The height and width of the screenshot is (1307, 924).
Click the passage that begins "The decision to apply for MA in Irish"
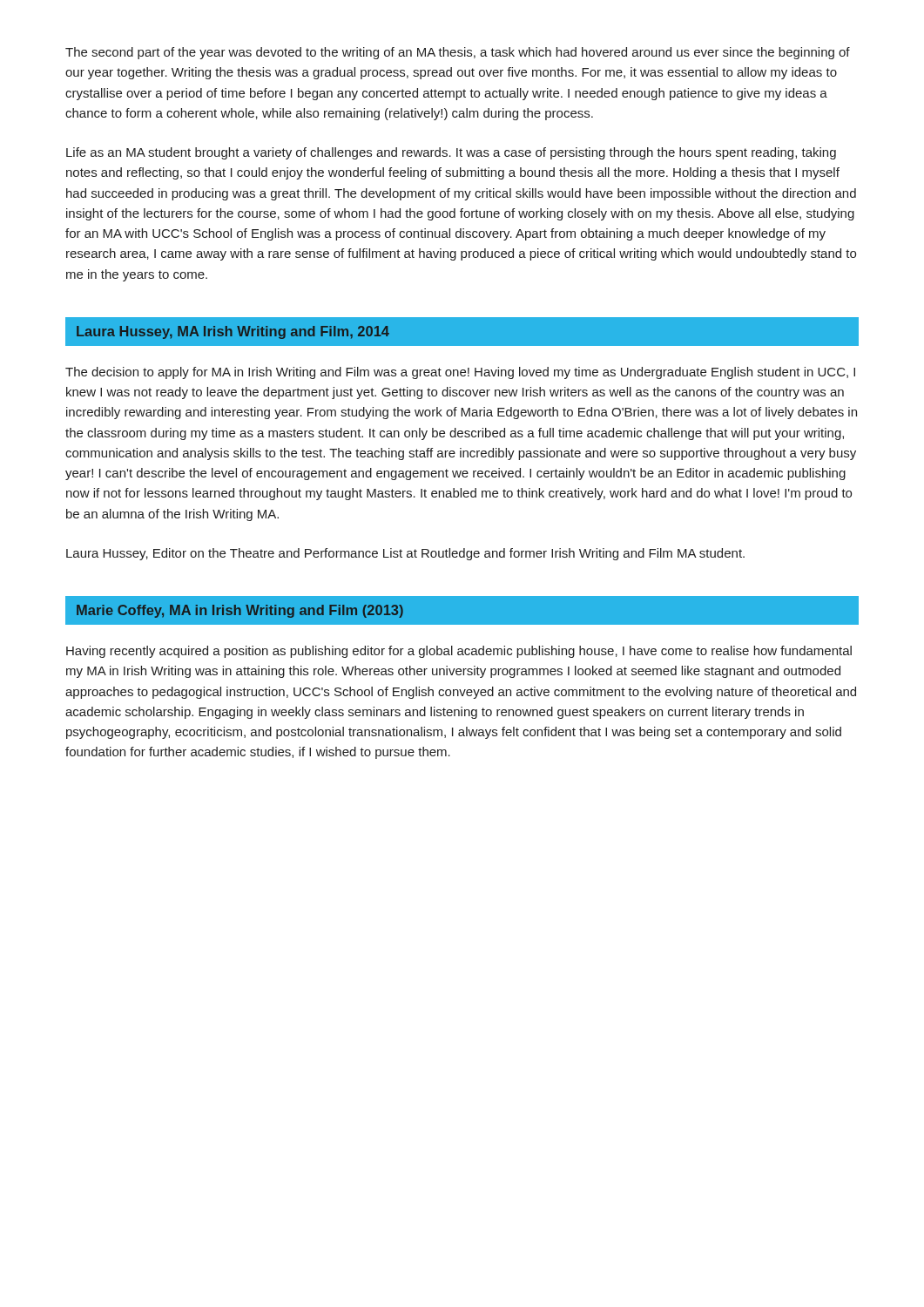click(x=462, y=442)
